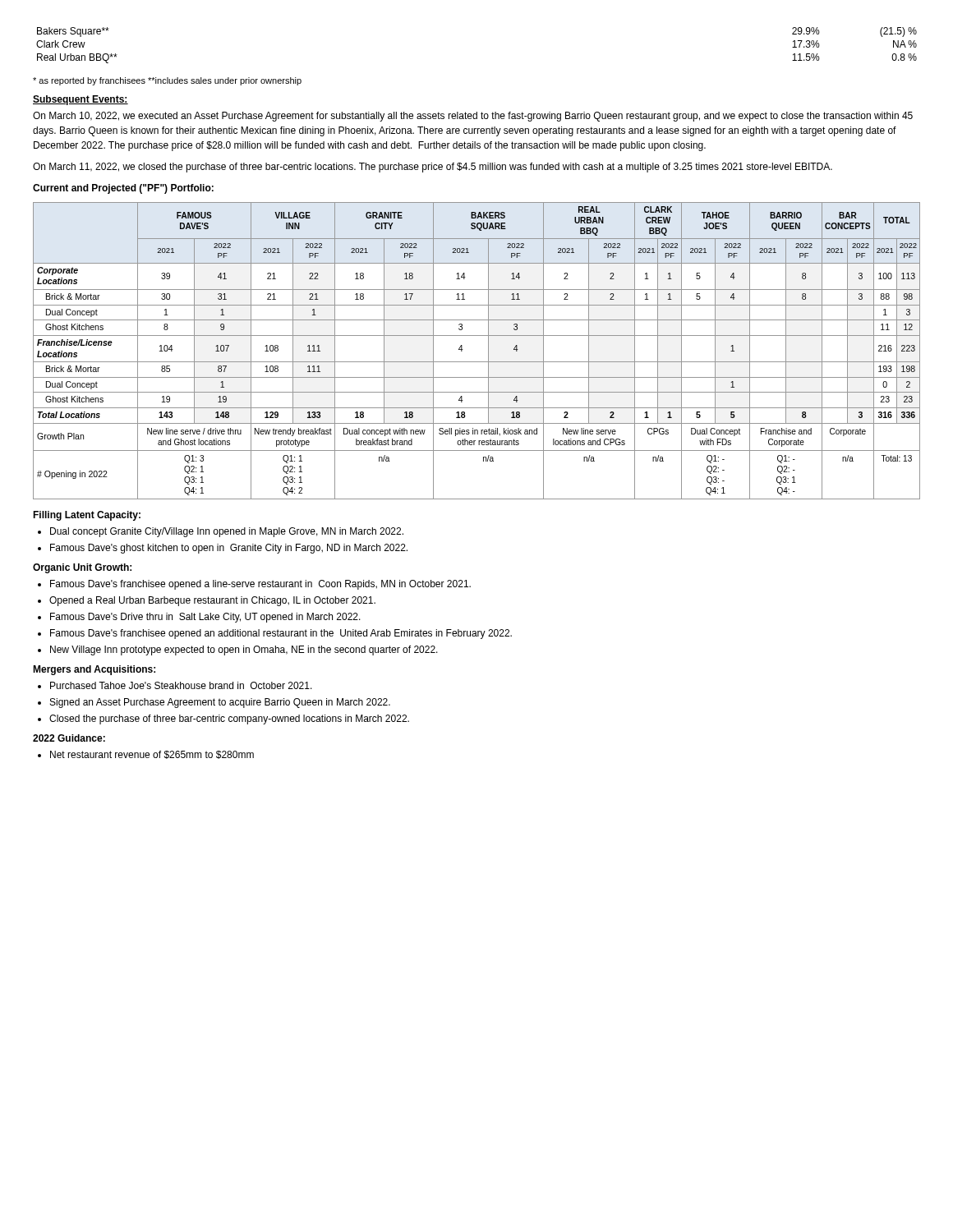Select the element starting "Famous Dave's Drive thru in"
This screenshot has width=953, height=1232.
[205, 617]
